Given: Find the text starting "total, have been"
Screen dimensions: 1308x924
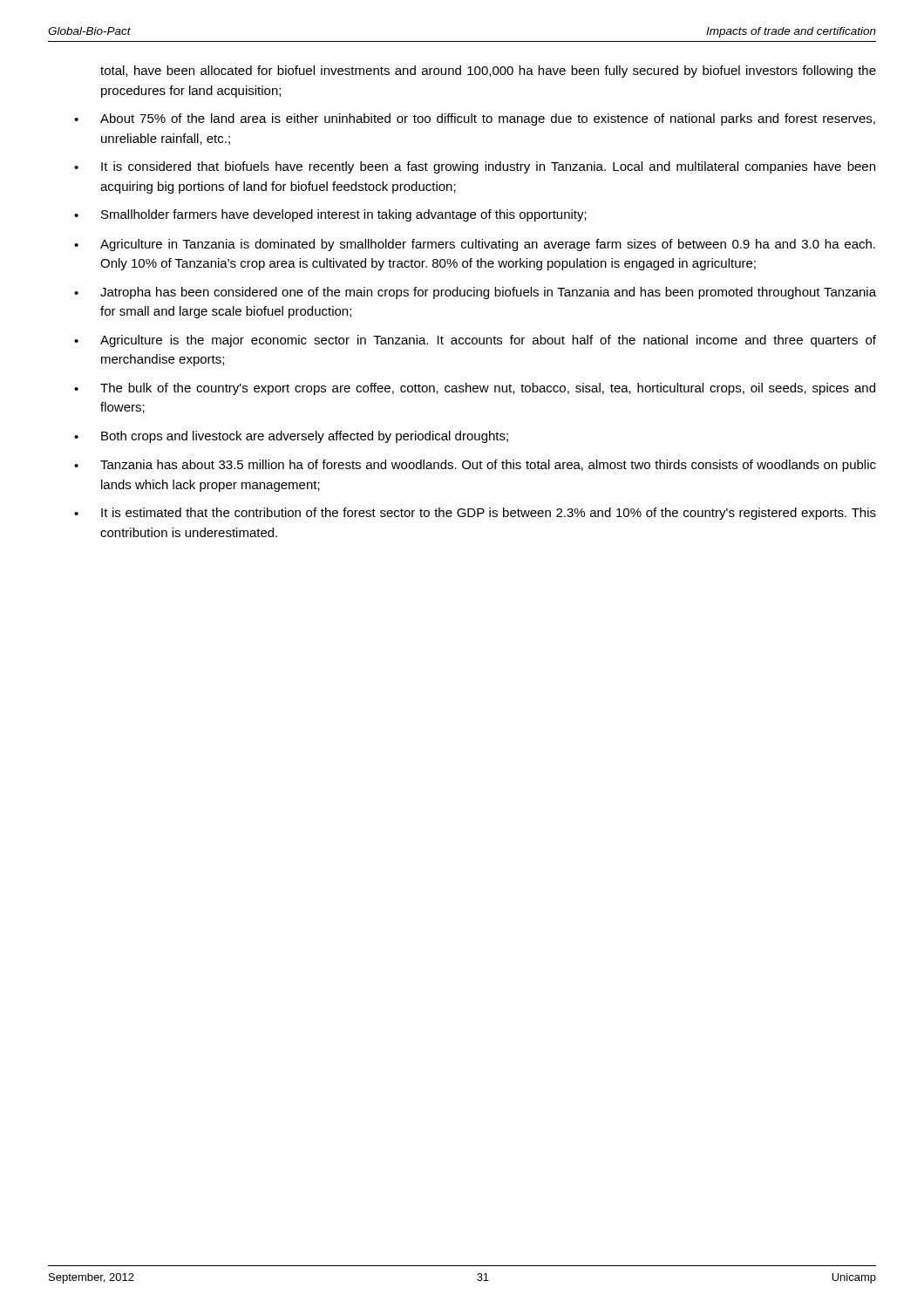Looking at the screenshot, I should click(488, 80).
